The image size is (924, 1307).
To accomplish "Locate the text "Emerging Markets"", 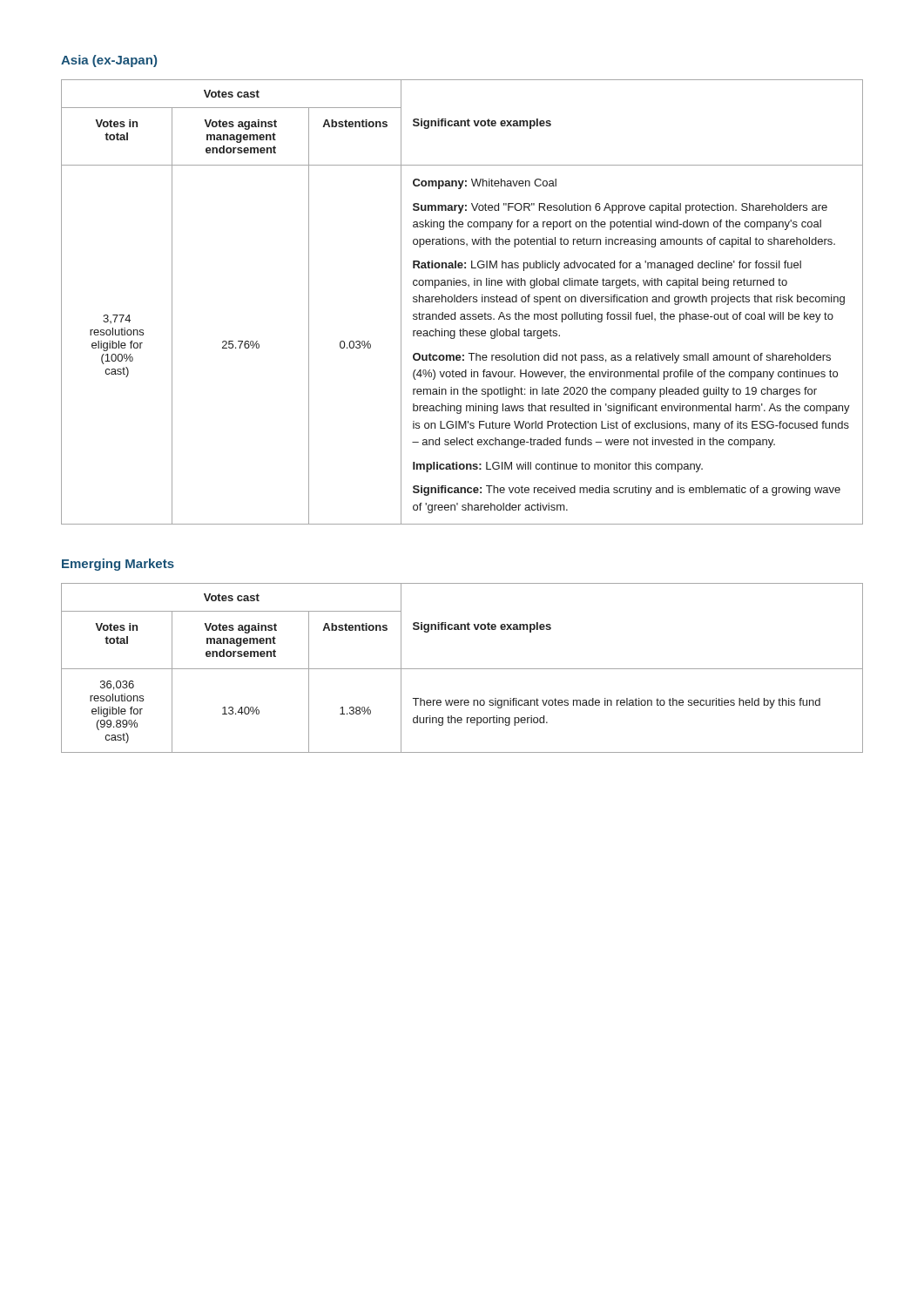I will [118, 563].
